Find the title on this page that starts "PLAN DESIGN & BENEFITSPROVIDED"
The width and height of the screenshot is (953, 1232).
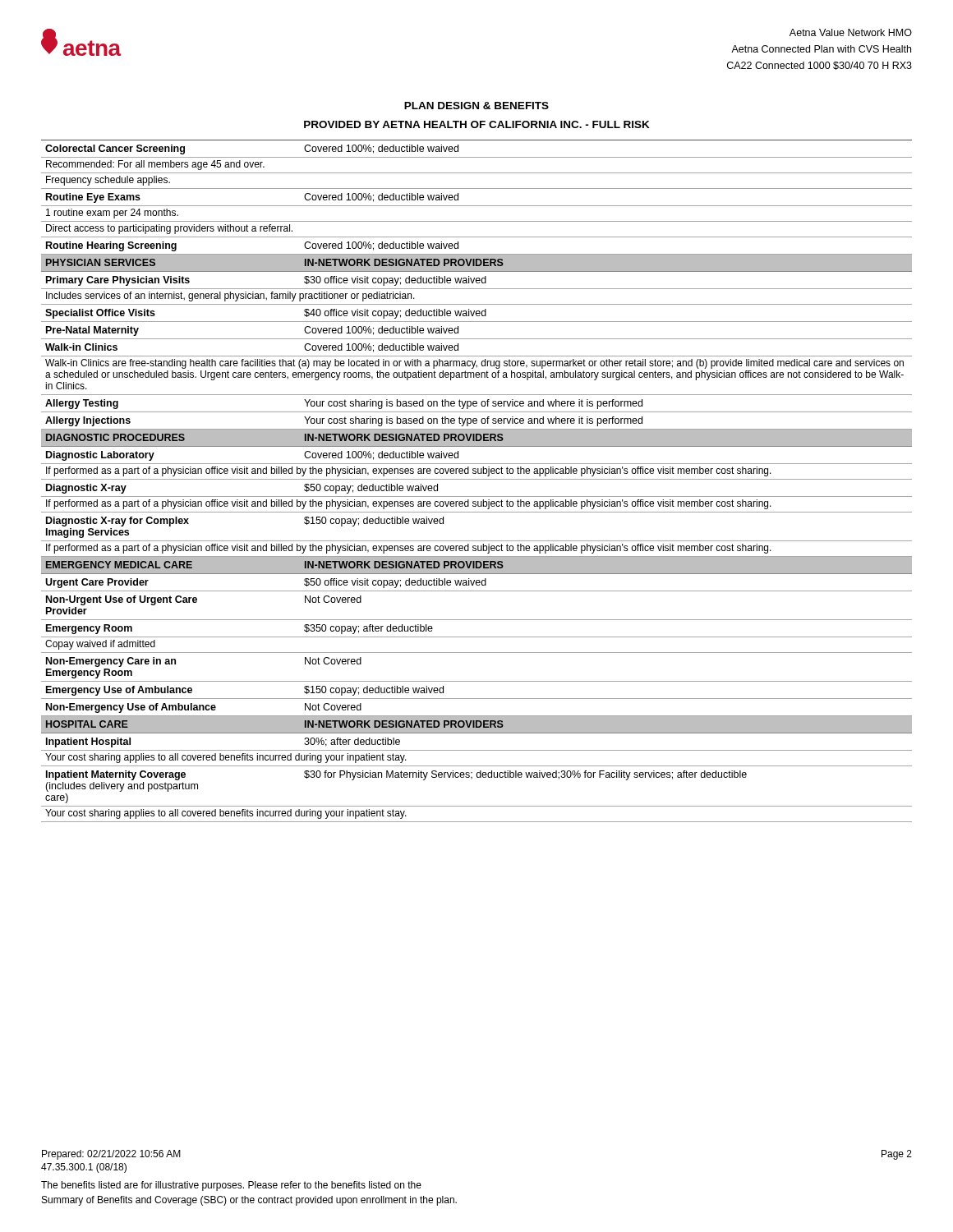(476, 116)
